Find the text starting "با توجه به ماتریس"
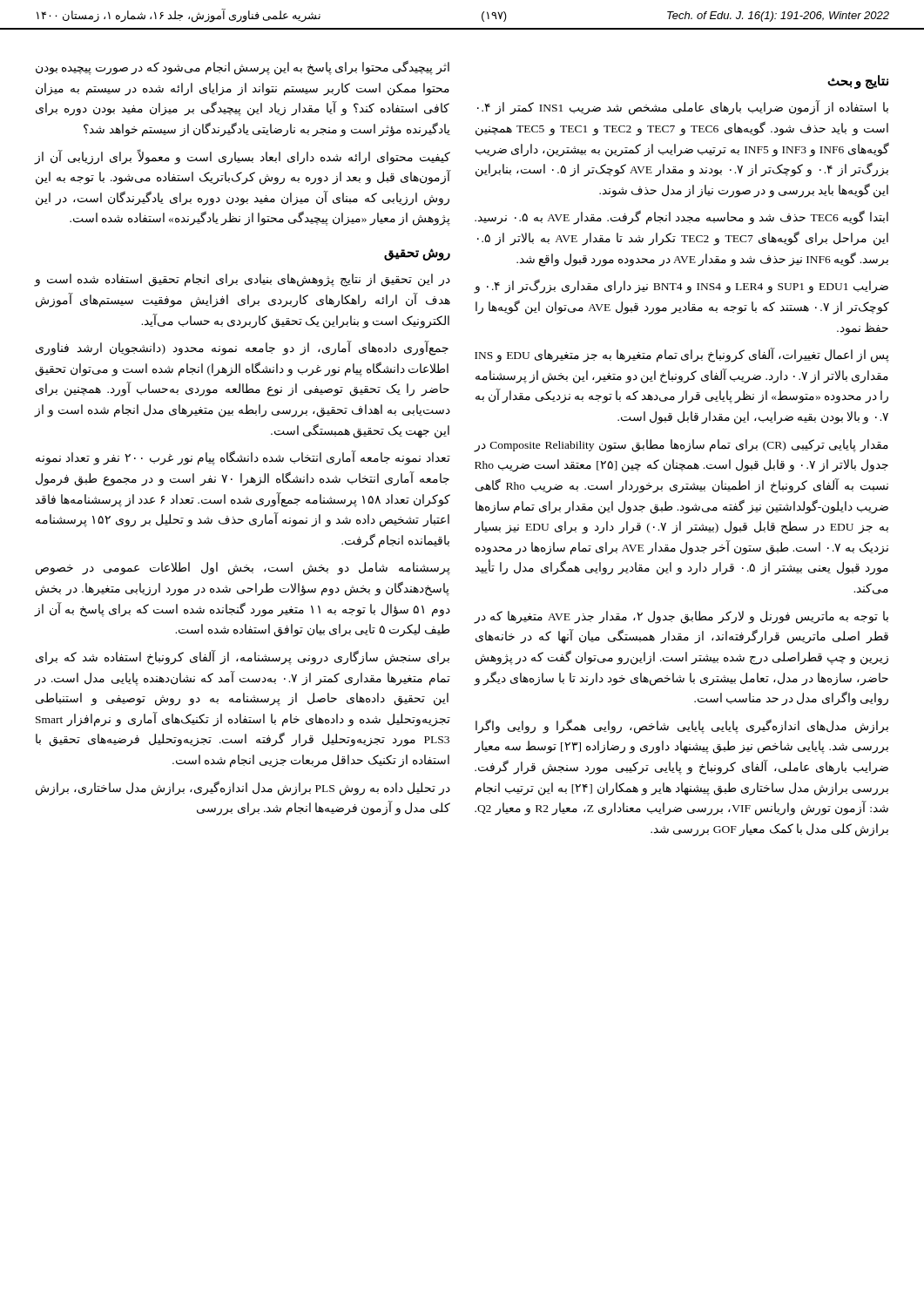The width and height of the screenshot is (924, 1307). (682, 657)
